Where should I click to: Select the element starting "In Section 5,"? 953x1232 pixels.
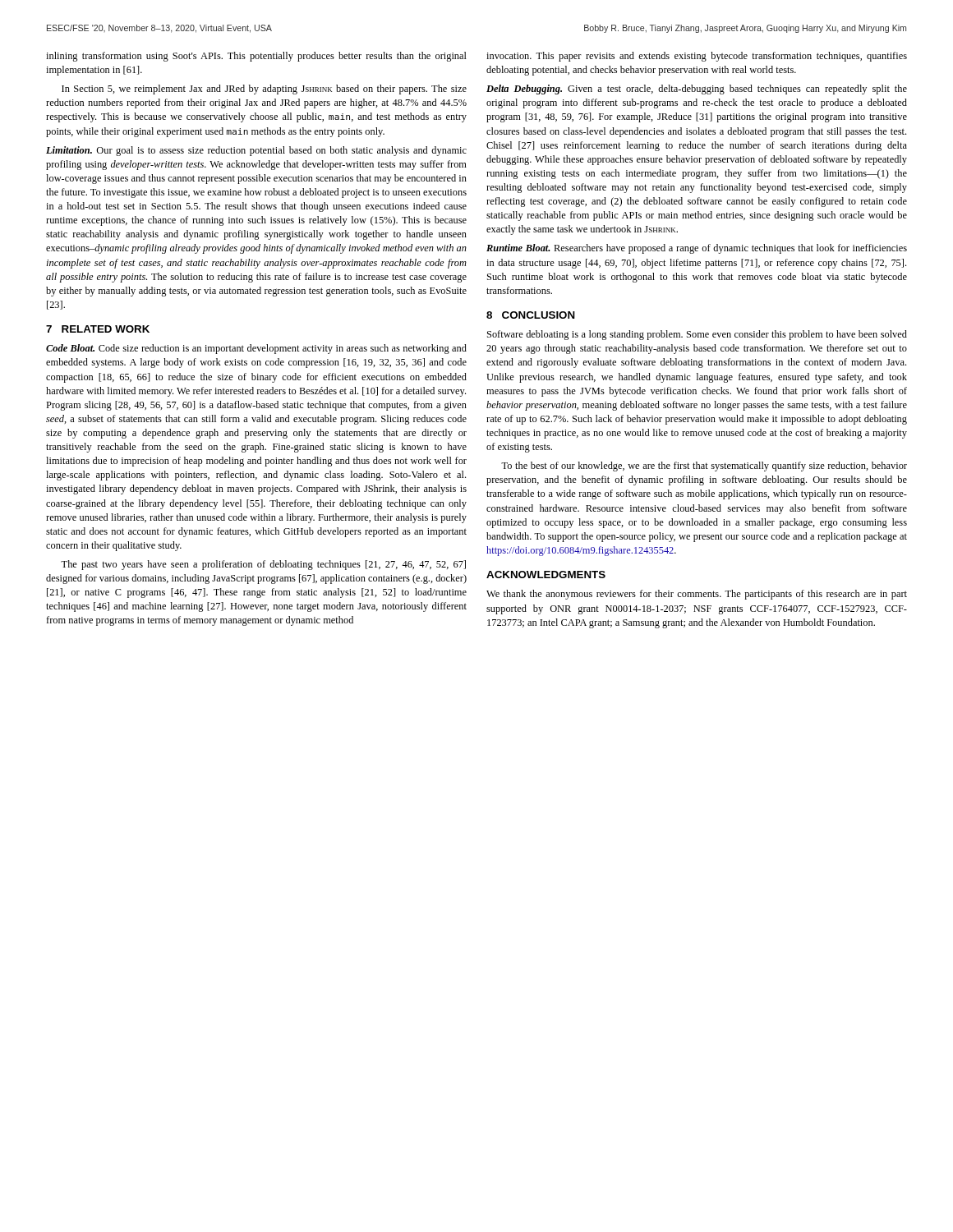[256, 110]
